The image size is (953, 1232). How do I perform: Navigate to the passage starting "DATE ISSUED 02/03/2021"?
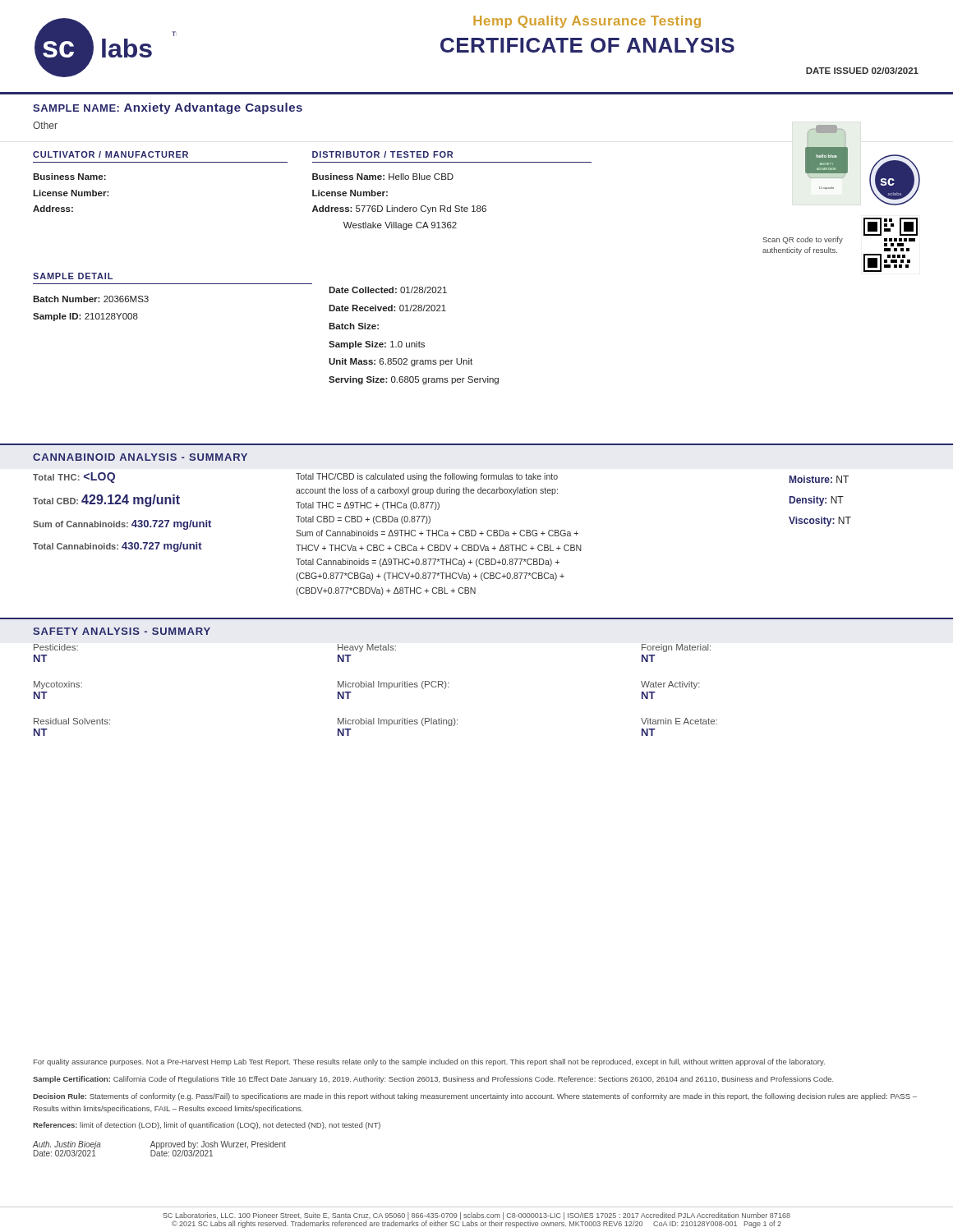click(862, 71)
